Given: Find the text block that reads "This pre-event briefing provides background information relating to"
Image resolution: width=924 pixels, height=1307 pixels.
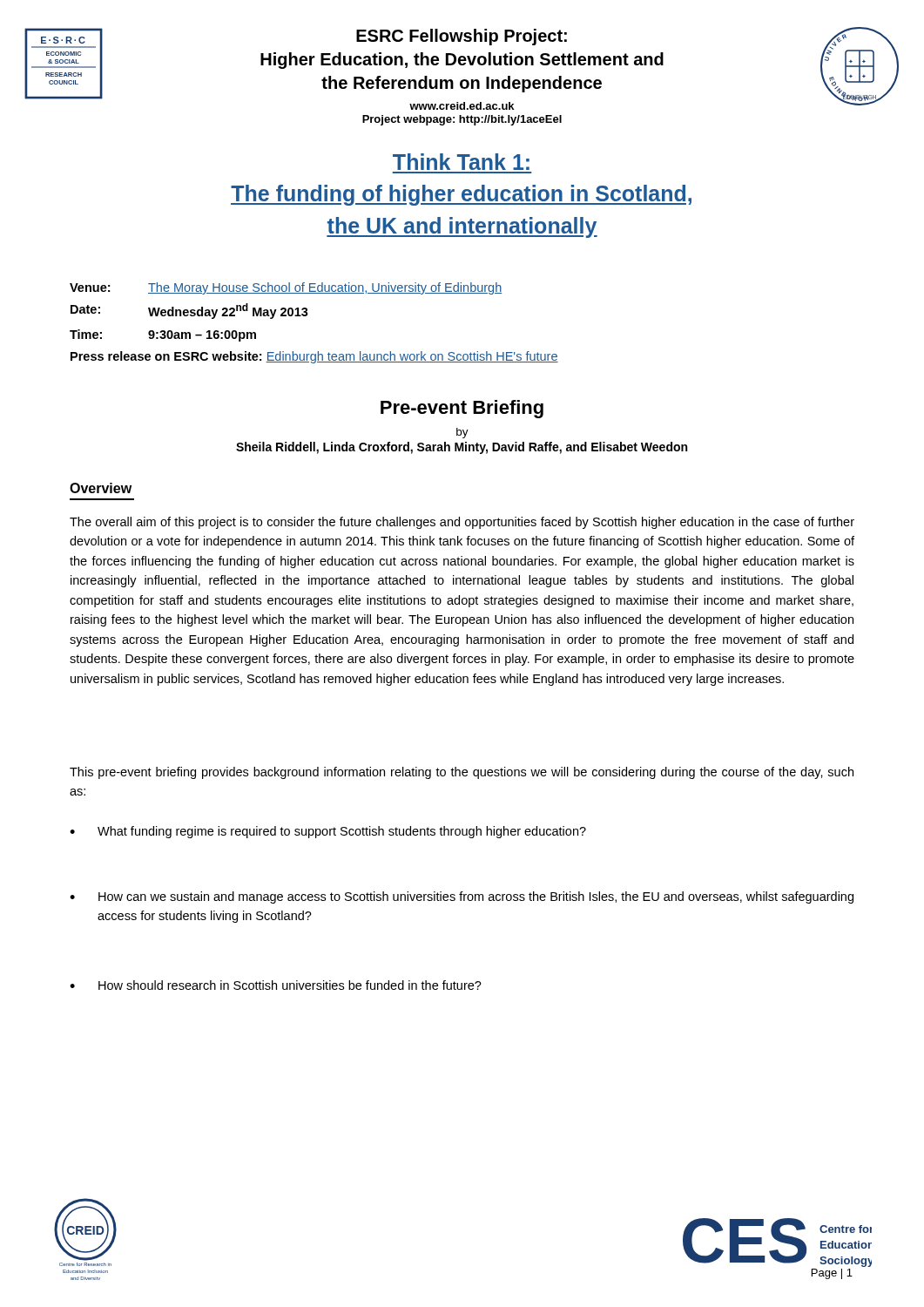Looking at the screenshot, I should [462, 782].
